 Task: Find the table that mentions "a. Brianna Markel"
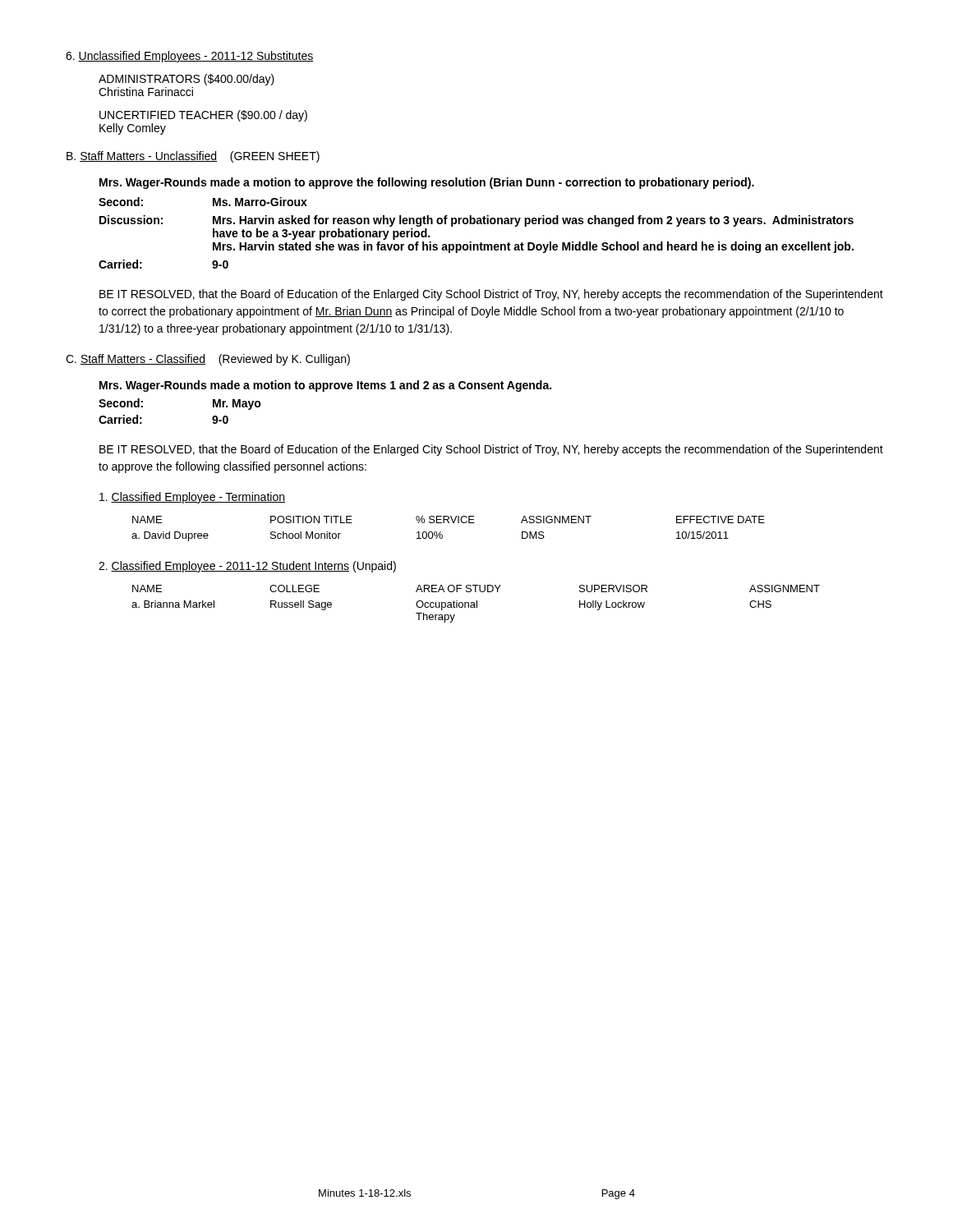tap(509, 602)
